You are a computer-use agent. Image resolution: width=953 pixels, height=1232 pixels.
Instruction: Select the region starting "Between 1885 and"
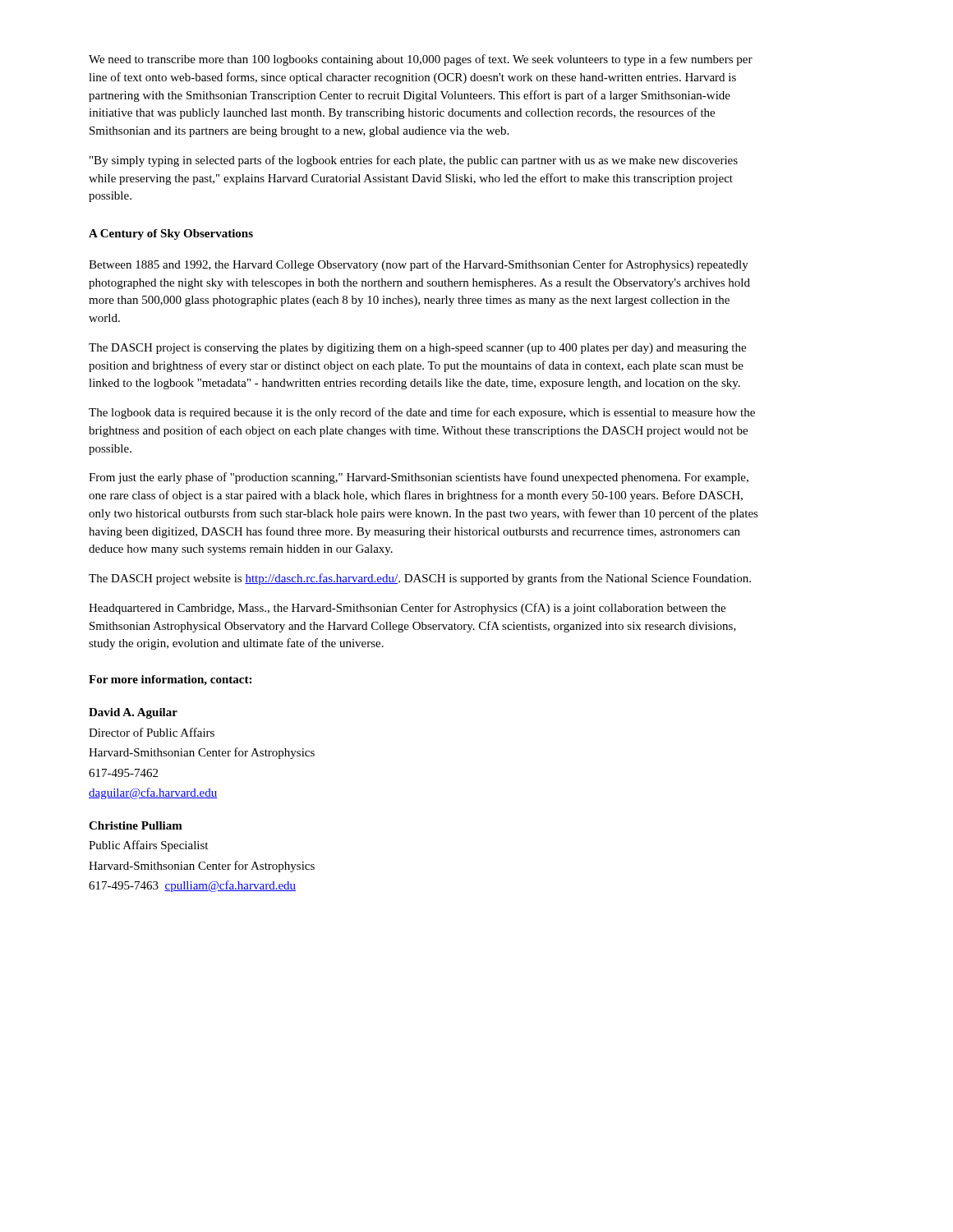point(426,292)
